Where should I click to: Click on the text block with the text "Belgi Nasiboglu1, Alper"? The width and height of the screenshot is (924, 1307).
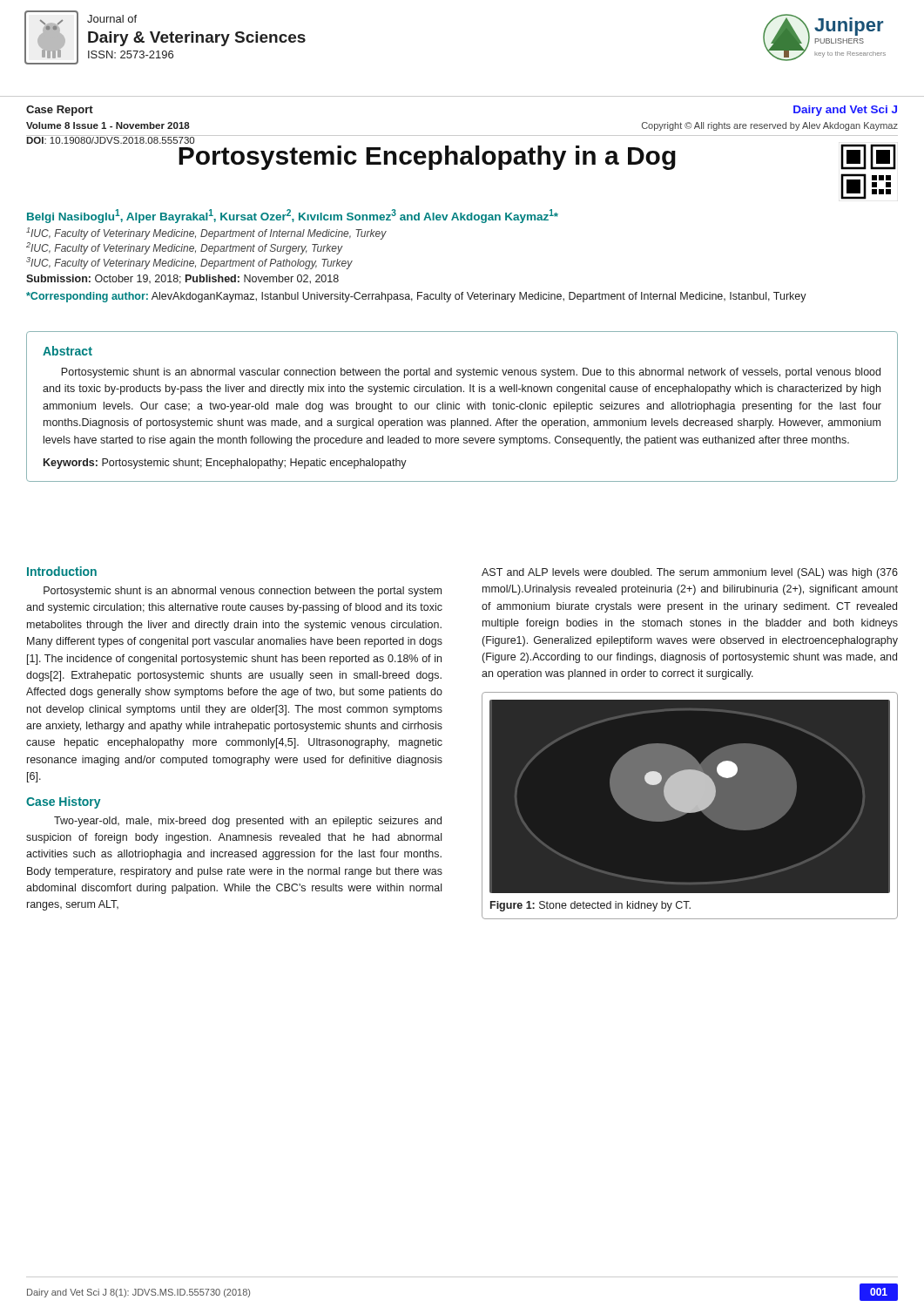pos(292,215)
